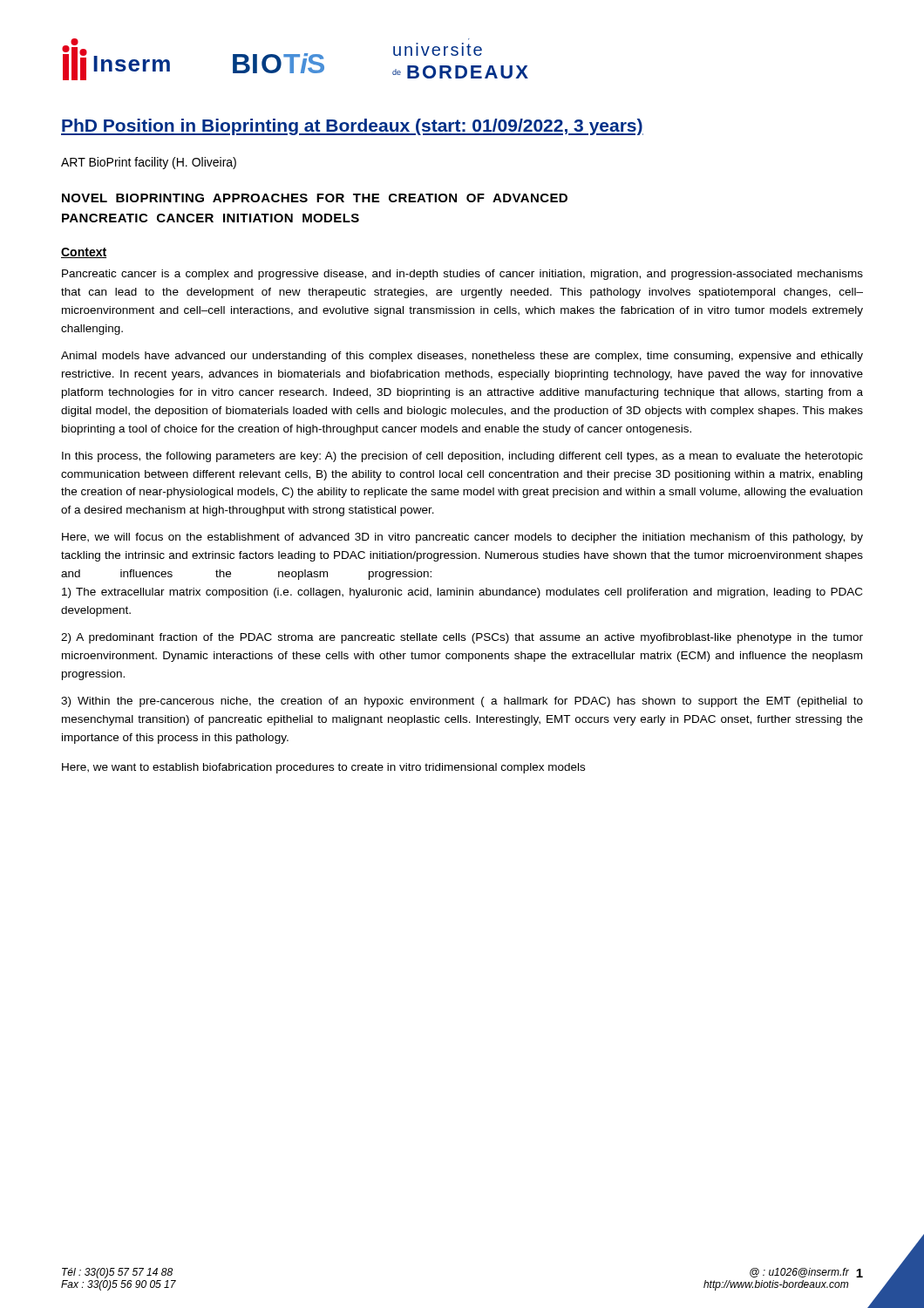Find the logo
The image size is (924, 1308).
point(462,61)
